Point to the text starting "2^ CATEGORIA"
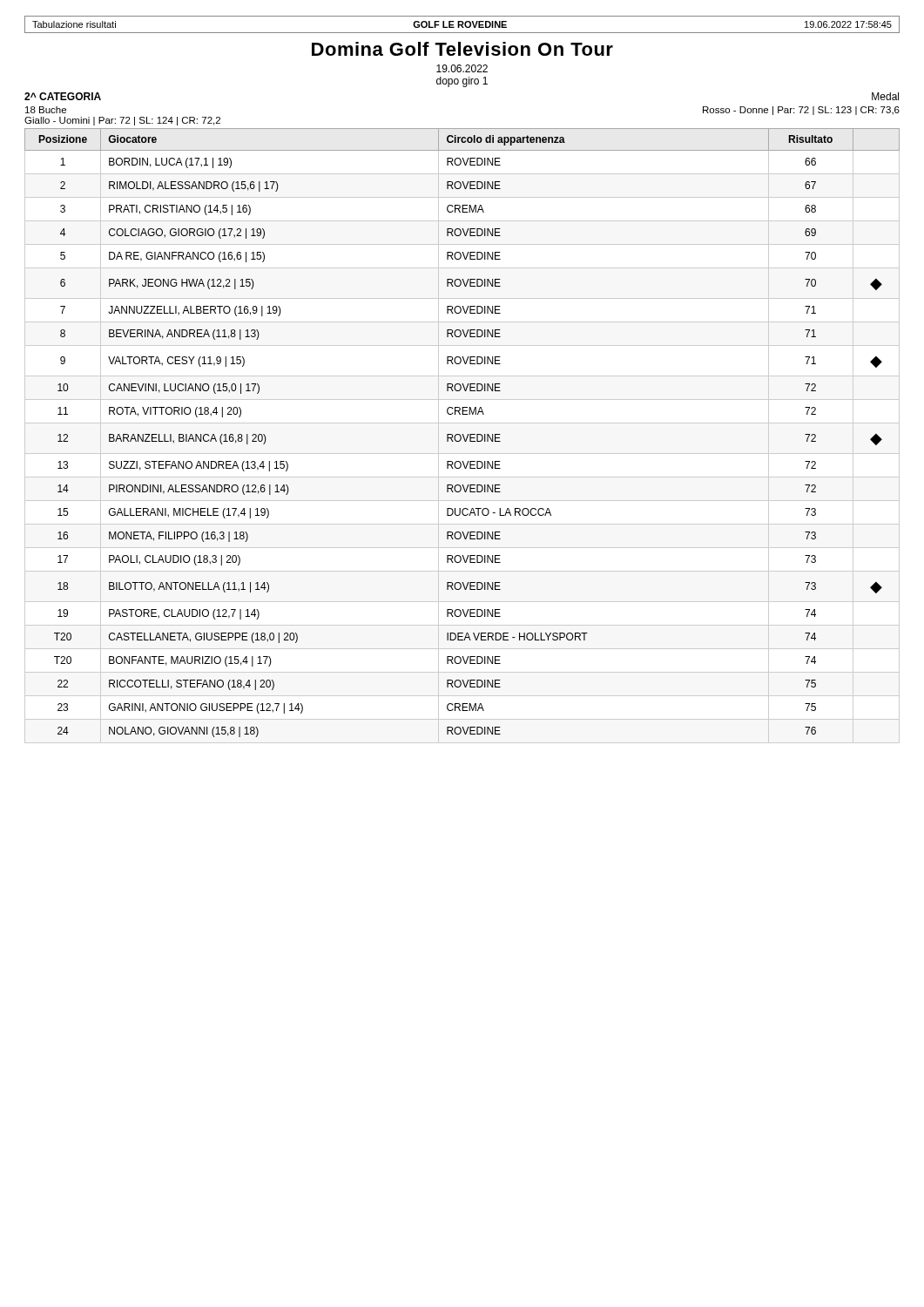The image size is (924, 1307). 63,97
